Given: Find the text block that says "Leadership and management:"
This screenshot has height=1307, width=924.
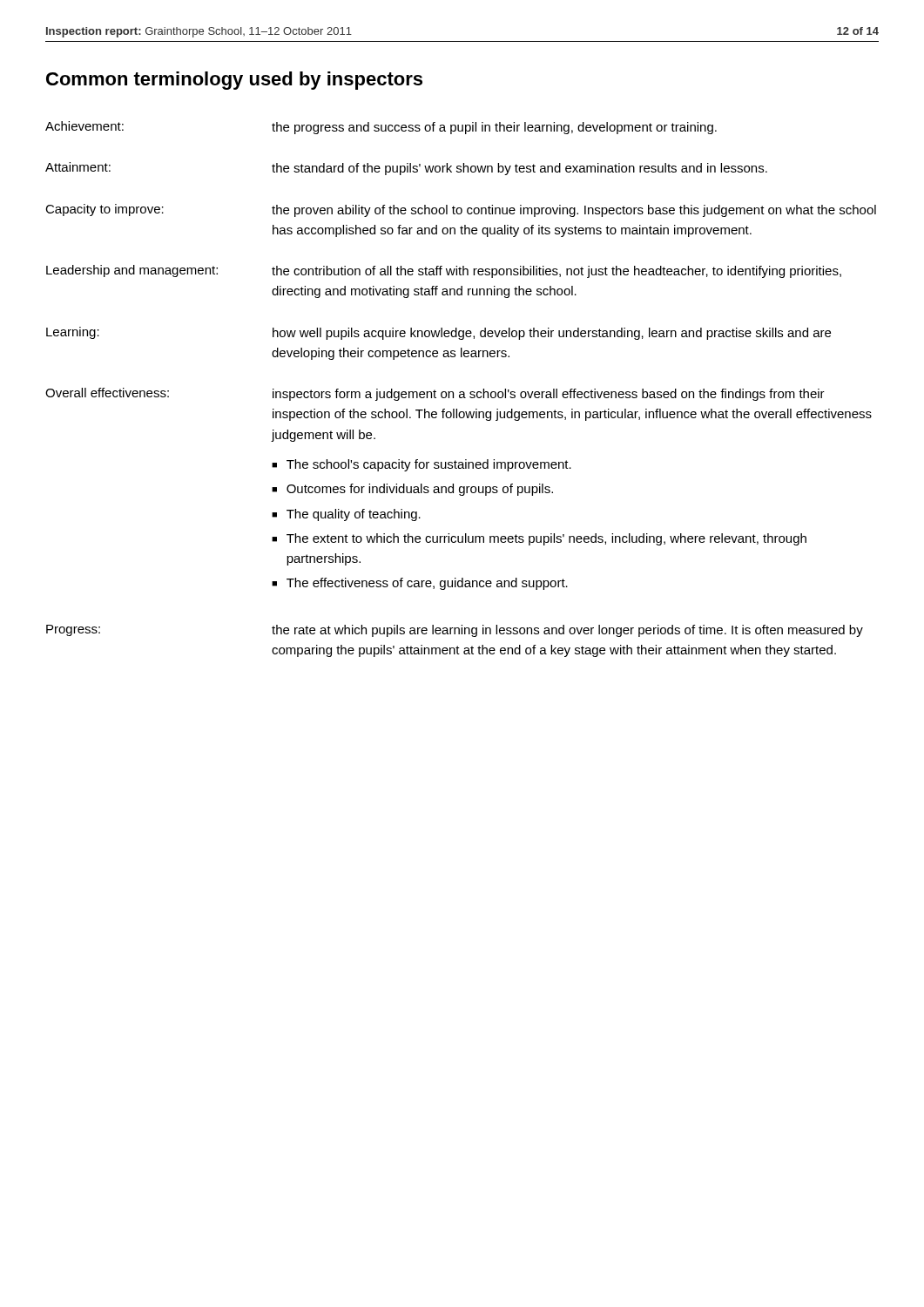Looking at the screenshot, I should coord(462,281).
